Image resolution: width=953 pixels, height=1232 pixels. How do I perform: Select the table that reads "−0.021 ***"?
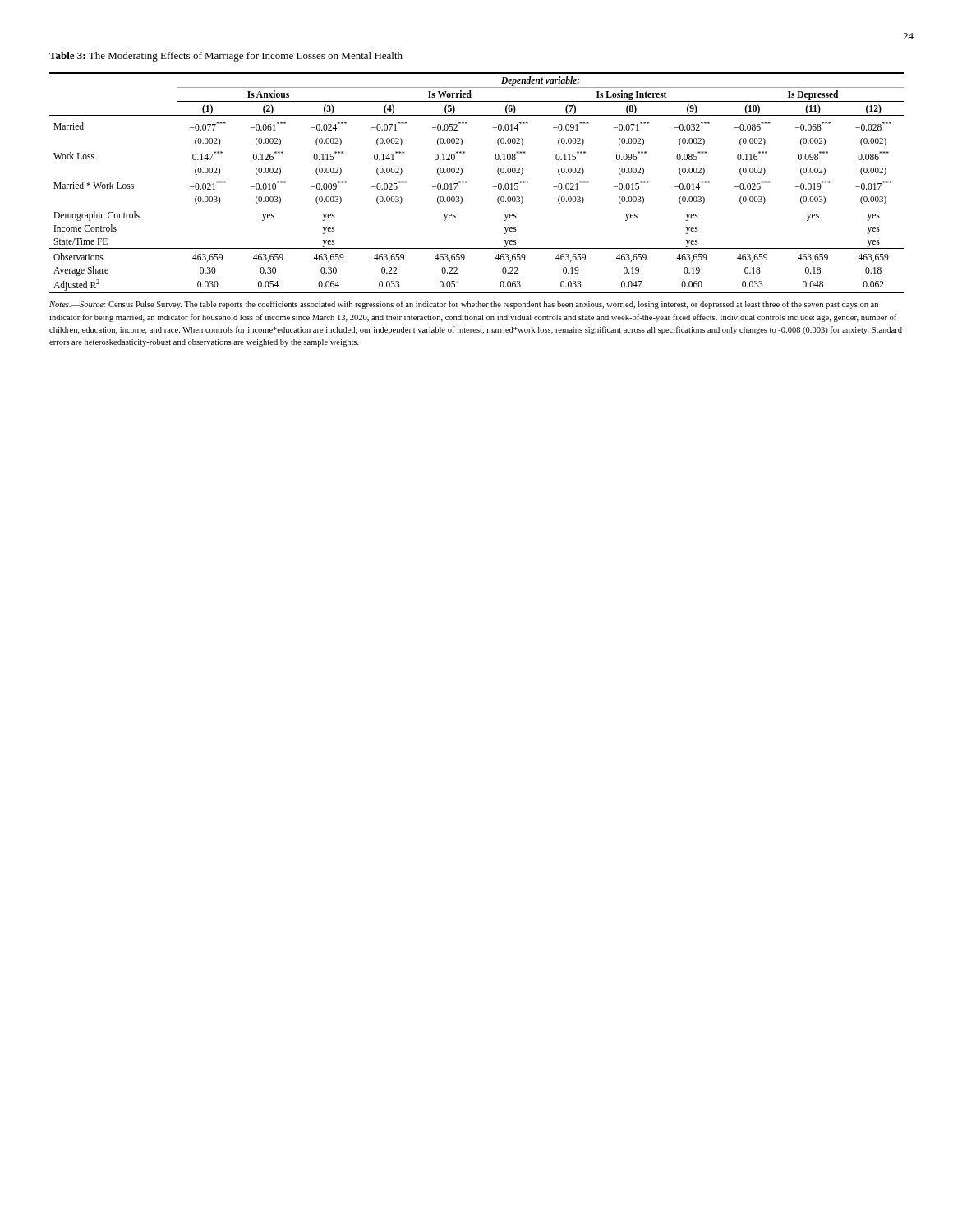[x=476, y=183]
